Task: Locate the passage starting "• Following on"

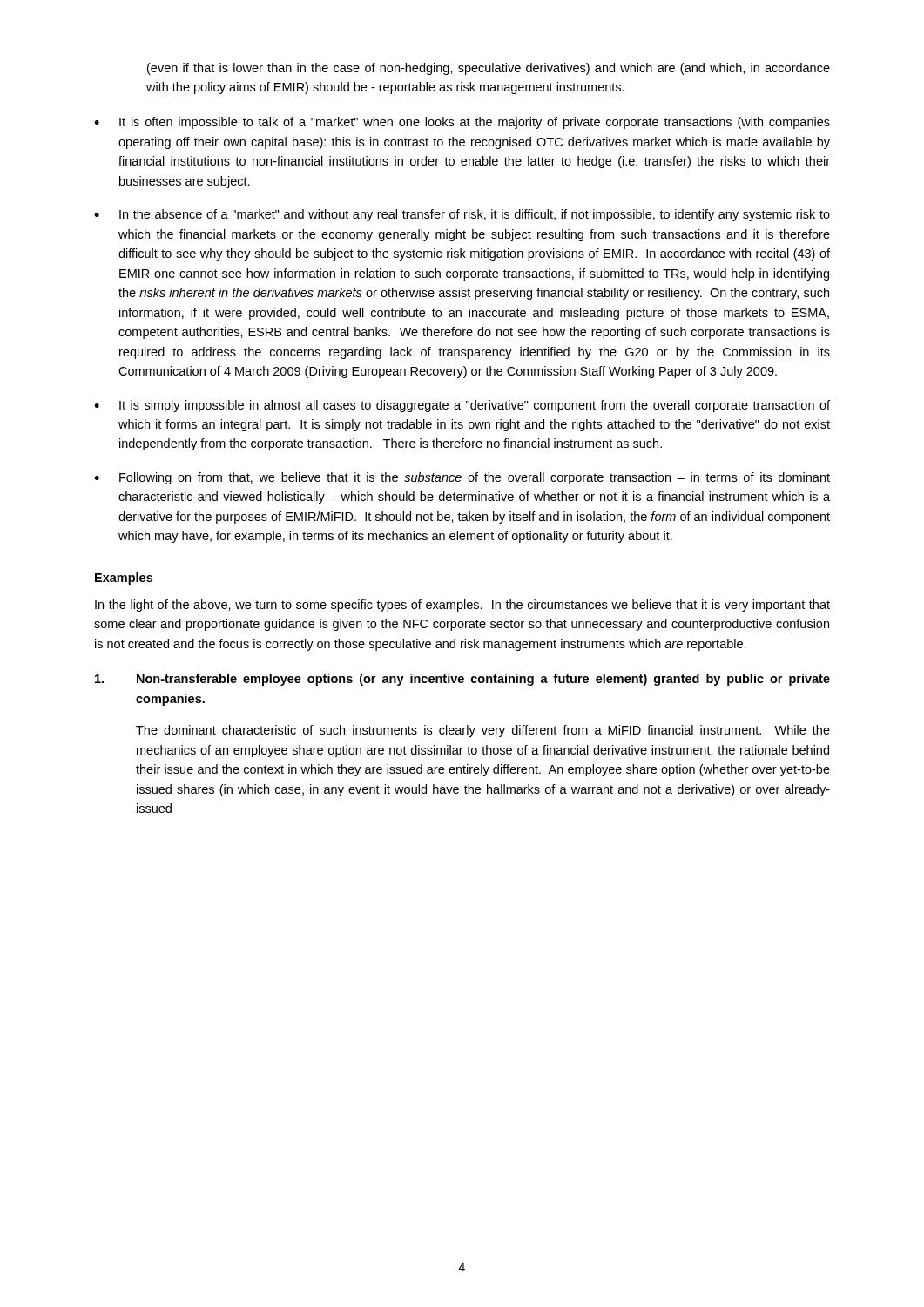Action: pyautogui.click(x=462, y=507)
